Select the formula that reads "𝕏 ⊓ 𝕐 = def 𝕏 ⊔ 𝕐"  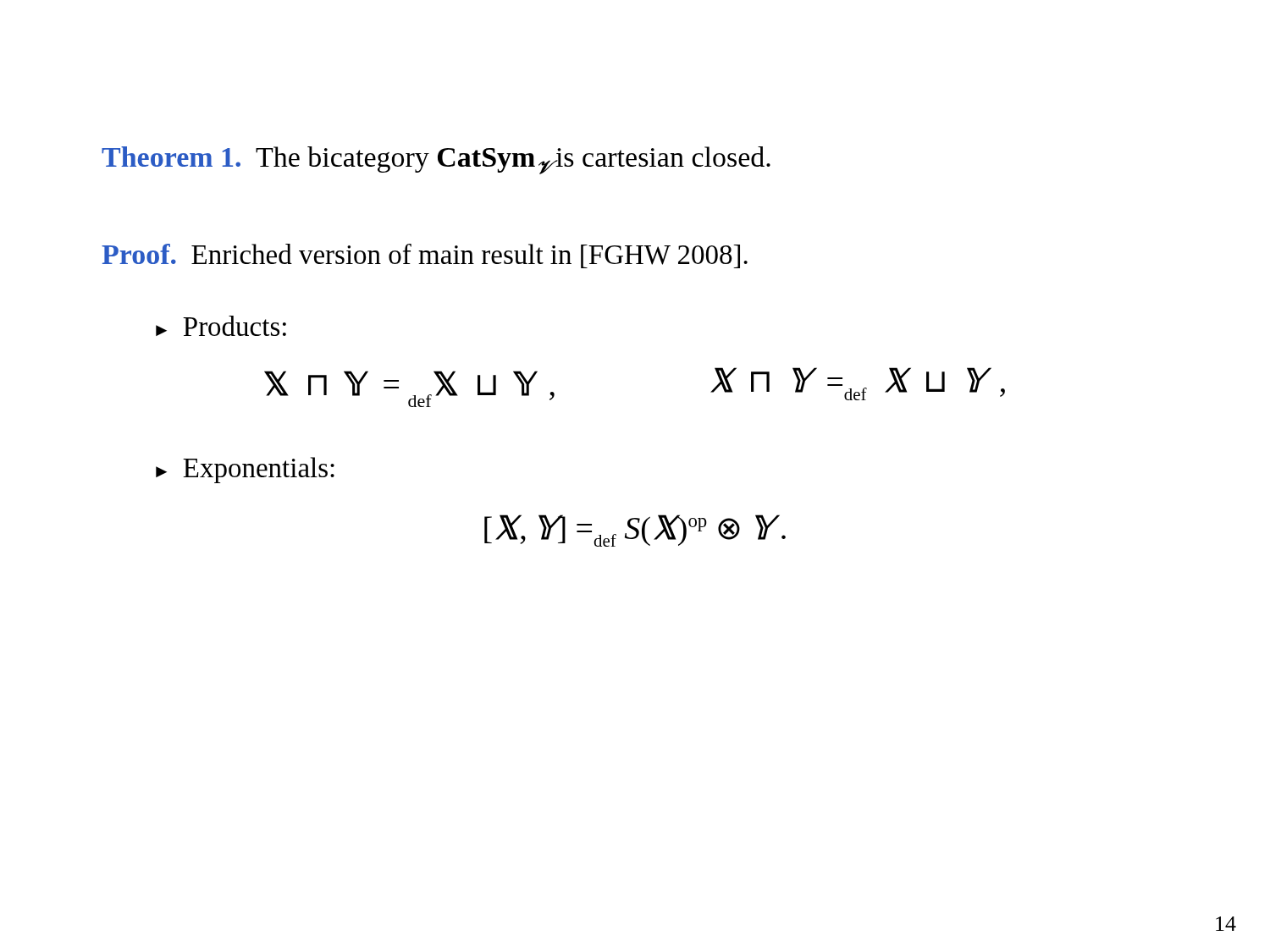(x=446, y=387)
